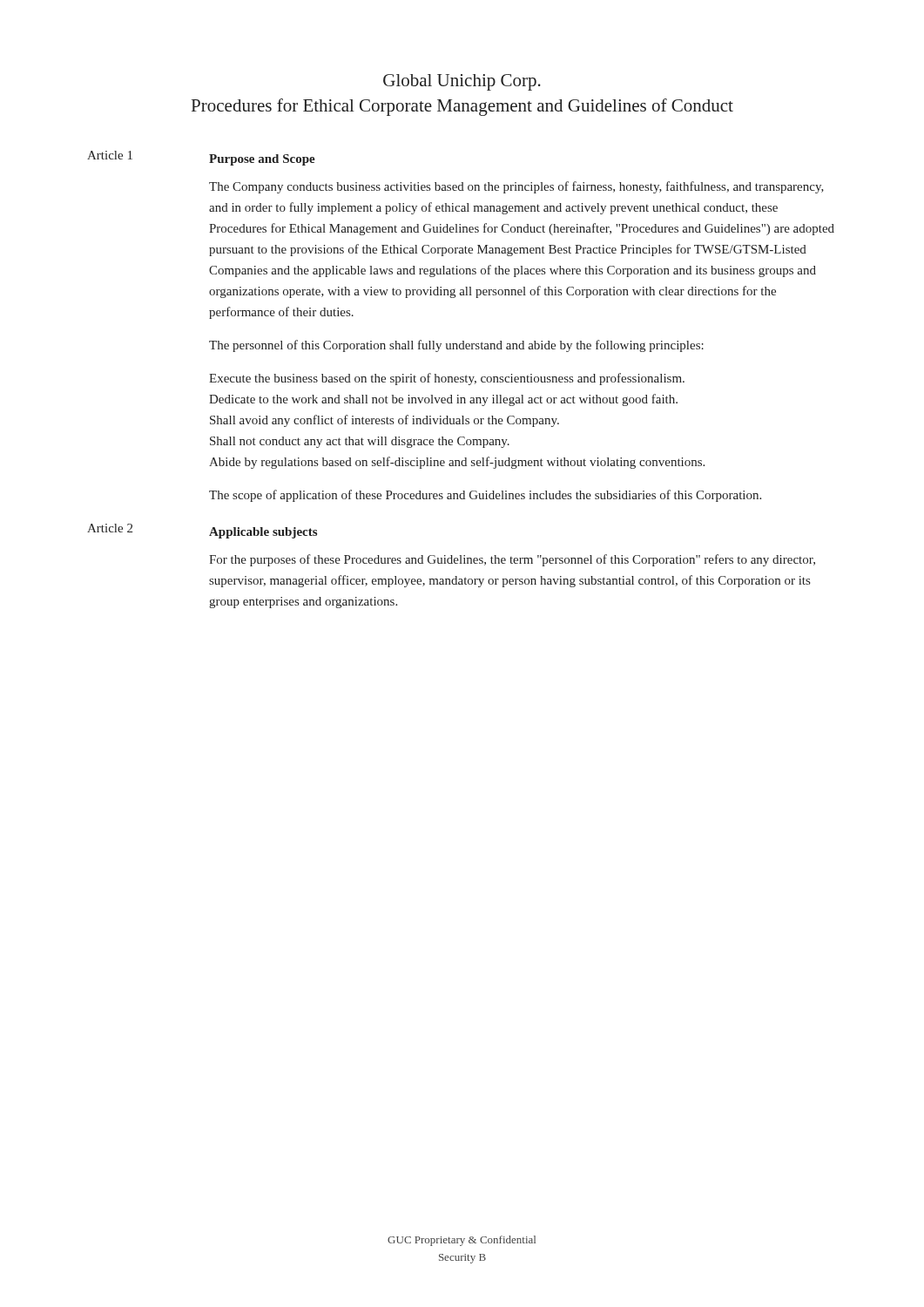The image size is (924, 1307).
Task: Click on the text block that reads "The Company conducts business activities based on"
Action: pyautogui.click(x=522, y=249)
